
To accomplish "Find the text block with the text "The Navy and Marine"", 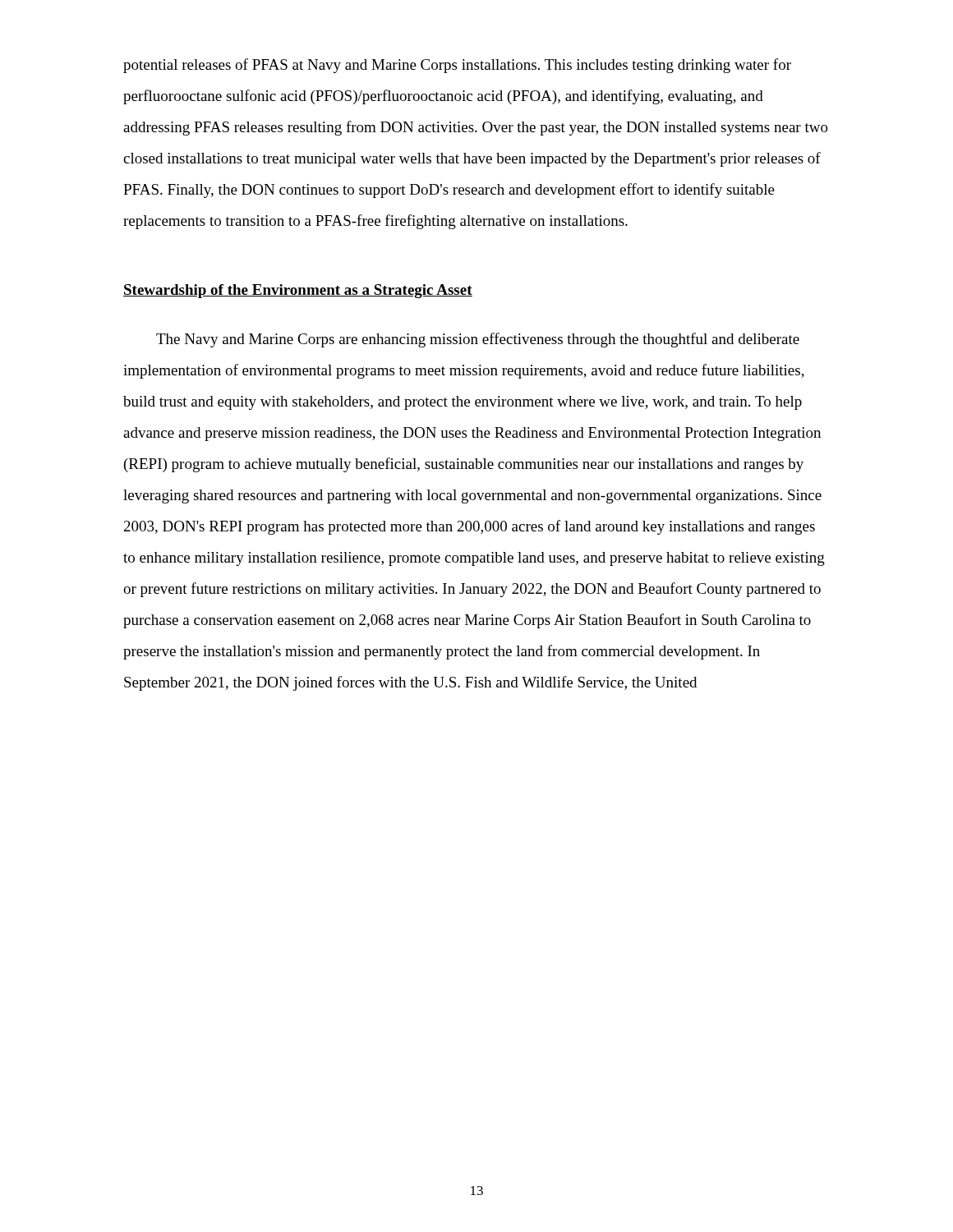I will (x=474, y=511).
